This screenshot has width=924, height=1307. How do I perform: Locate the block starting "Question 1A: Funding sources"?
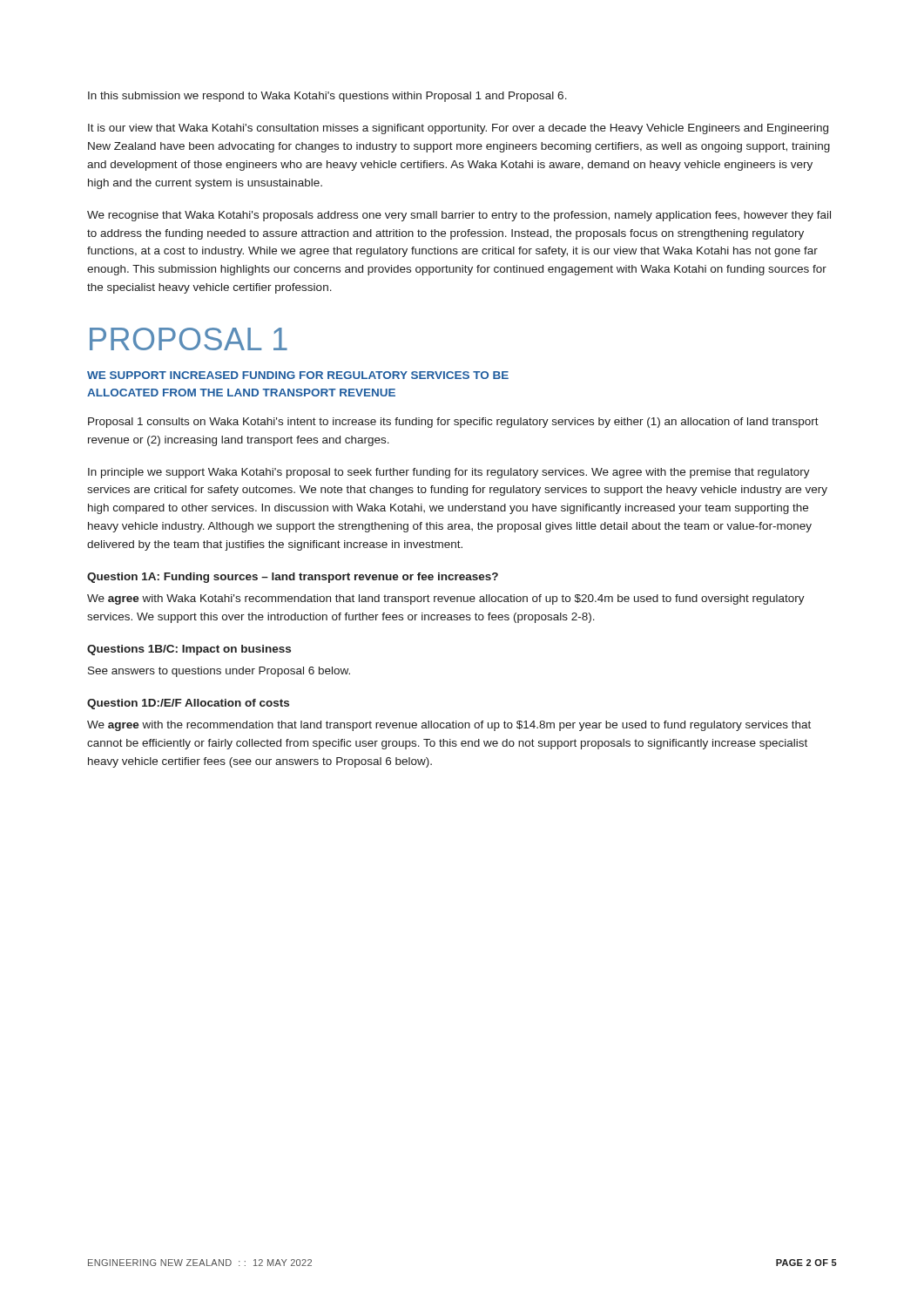click(x=293, y=577)
